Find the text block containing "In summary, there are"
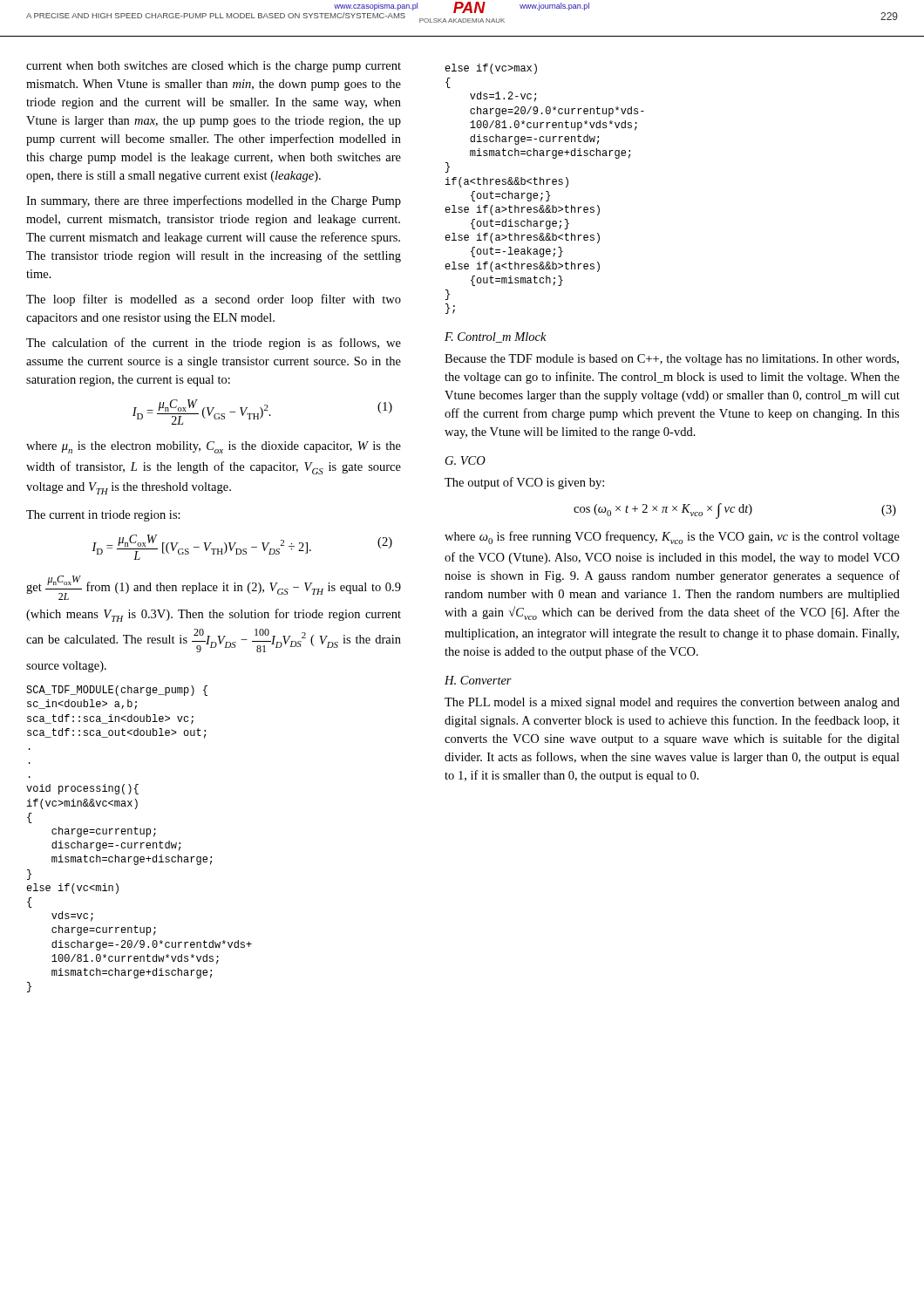Screen dimensions: 1308x924 tap(214, 238)
